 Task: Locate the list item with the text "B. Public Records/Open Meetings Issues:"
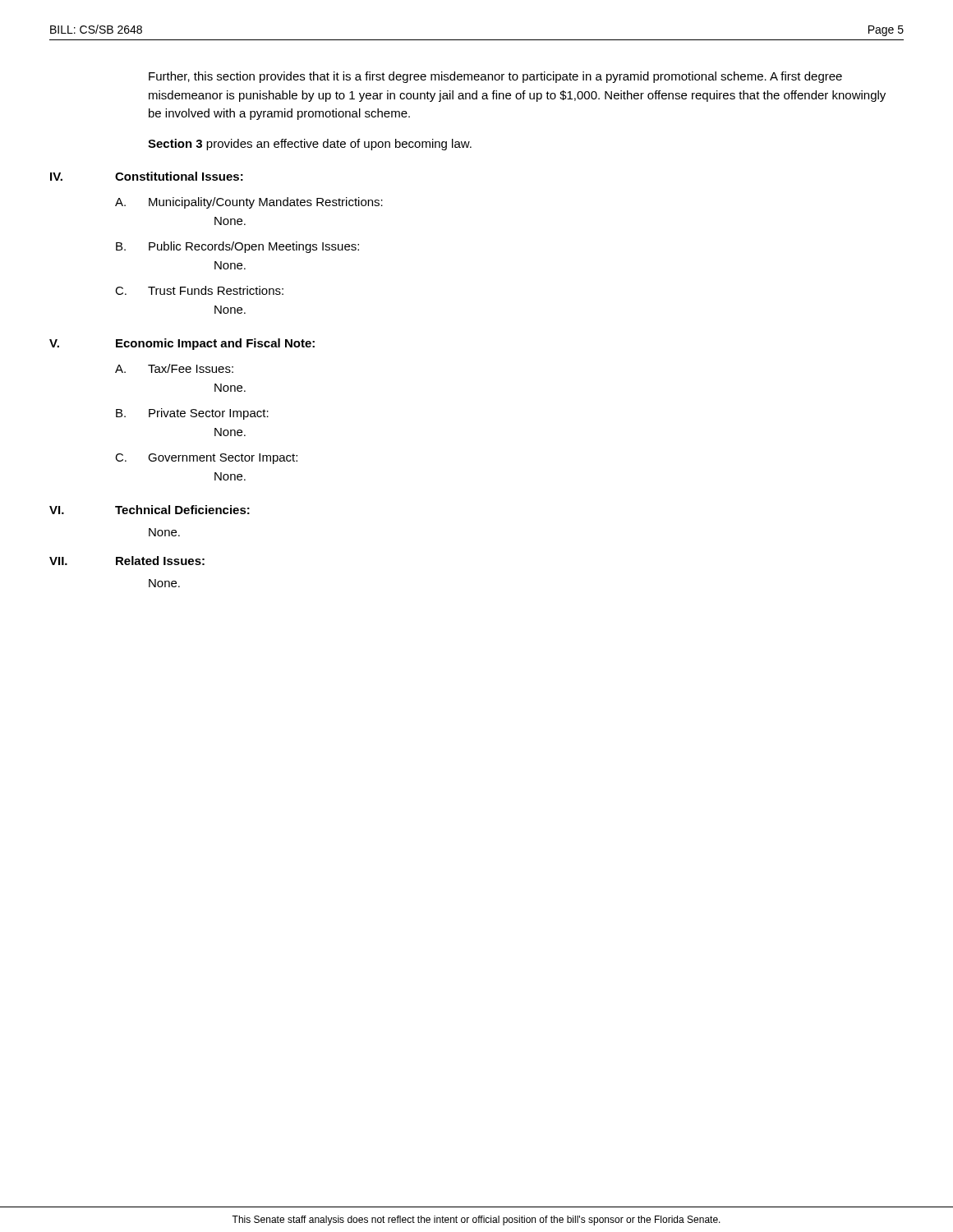pos(238,246)
